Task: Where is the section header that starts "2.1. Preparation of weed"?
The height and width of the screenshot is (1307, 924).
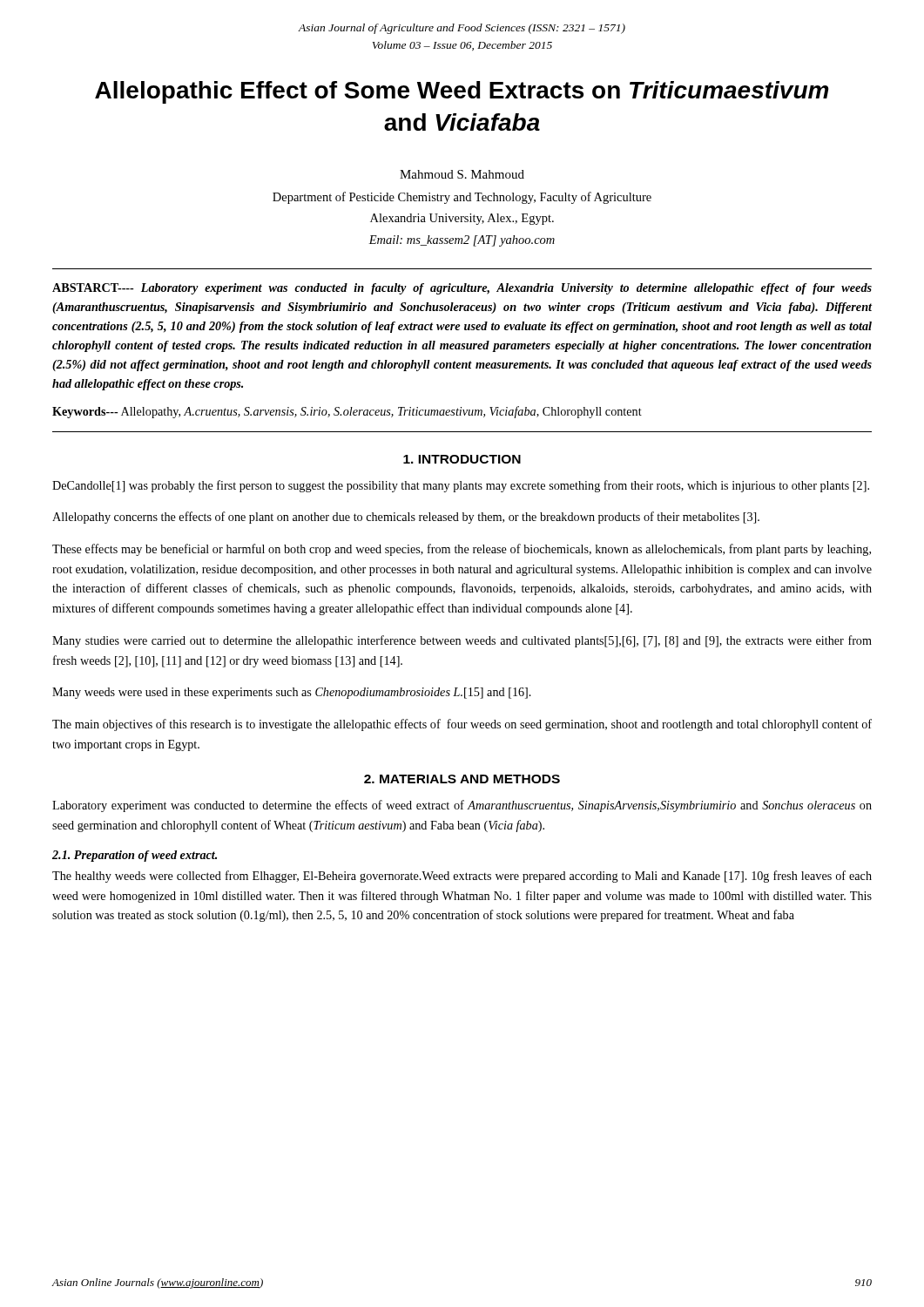Action: click(x=135, y=855)
